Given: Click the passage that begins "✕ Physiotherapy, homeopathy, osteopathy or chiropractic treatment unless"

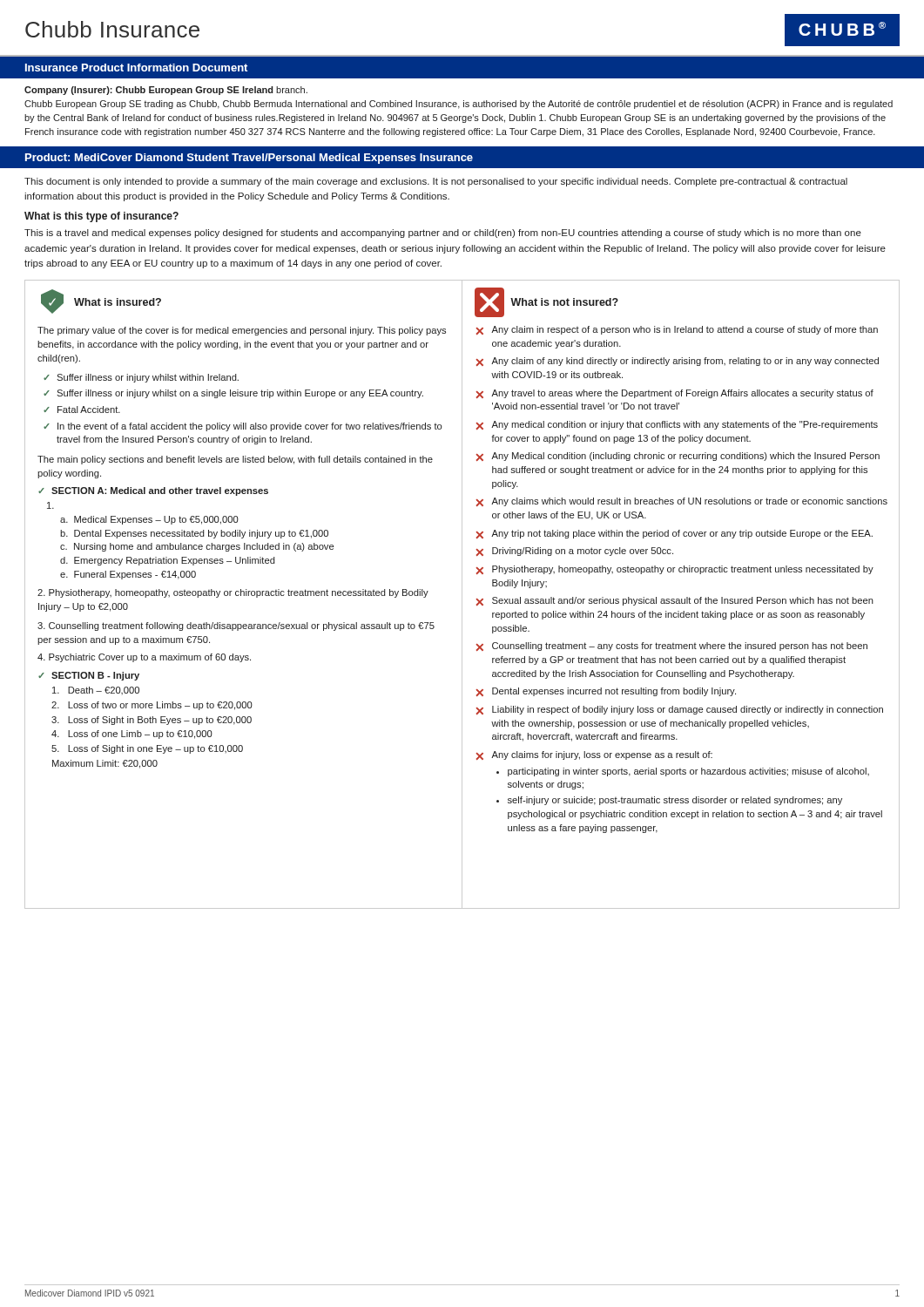Looking at the screenshot, I should pyautogui.click(x=674, y=575).
